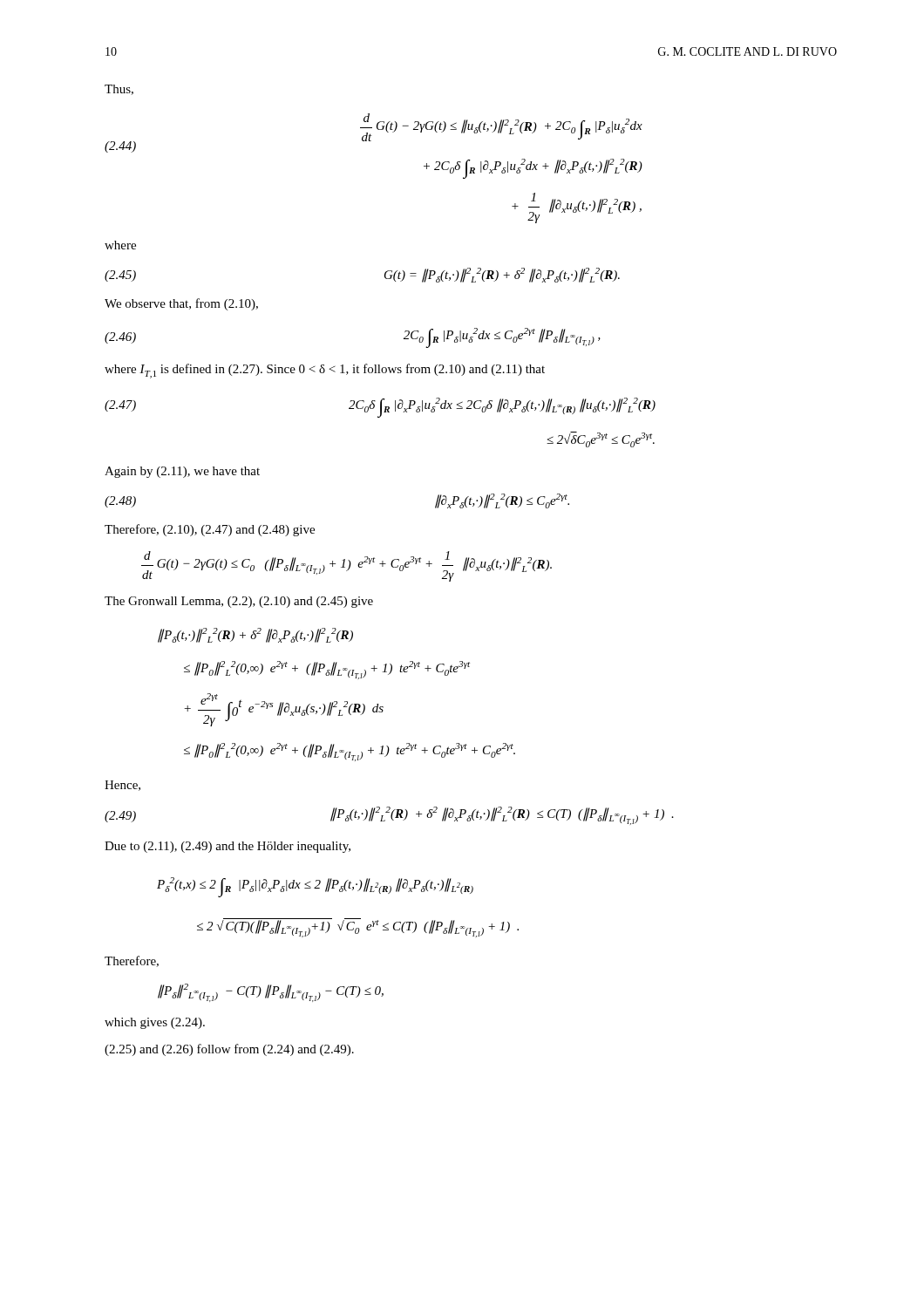Where is the formula that starts "‖Pδ(t,·)‖2L2(R) + δ2"?
924x1308 pixels.
point(337,693)
